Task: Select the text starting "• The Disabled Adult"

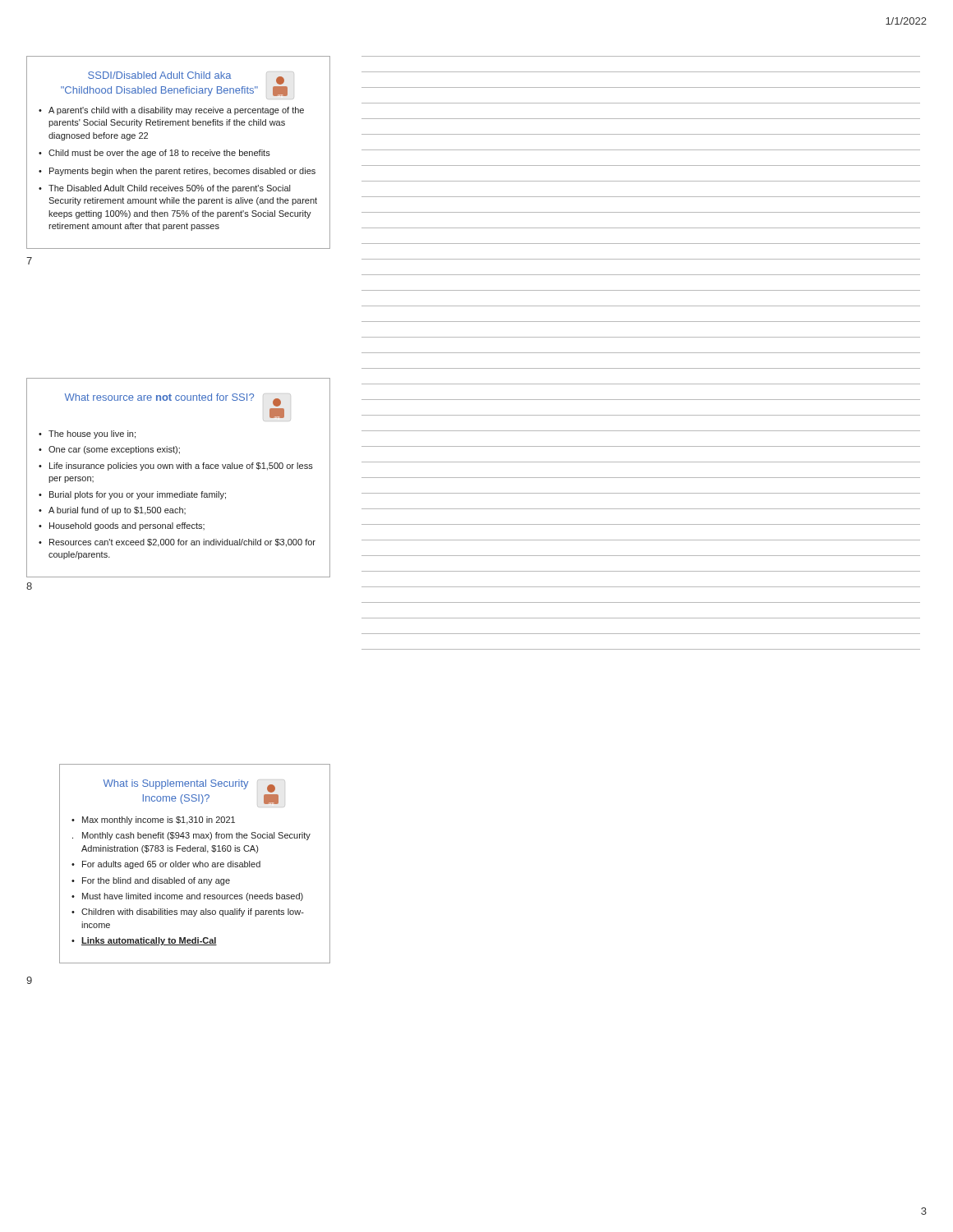Action: 183,207
